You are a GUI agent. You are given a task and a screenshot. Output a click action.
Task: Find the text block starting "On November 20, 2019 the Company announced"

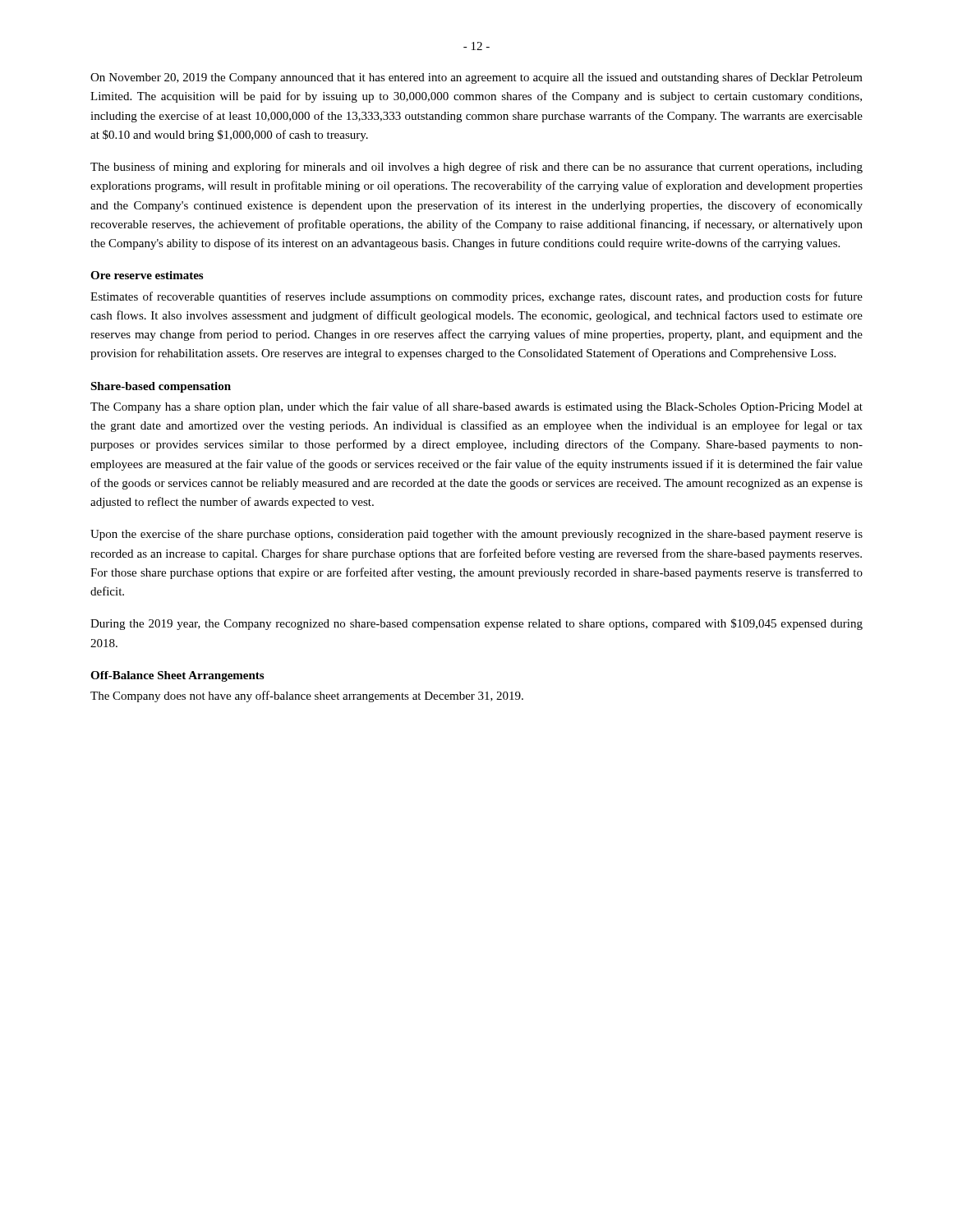(x=476, y=106)
